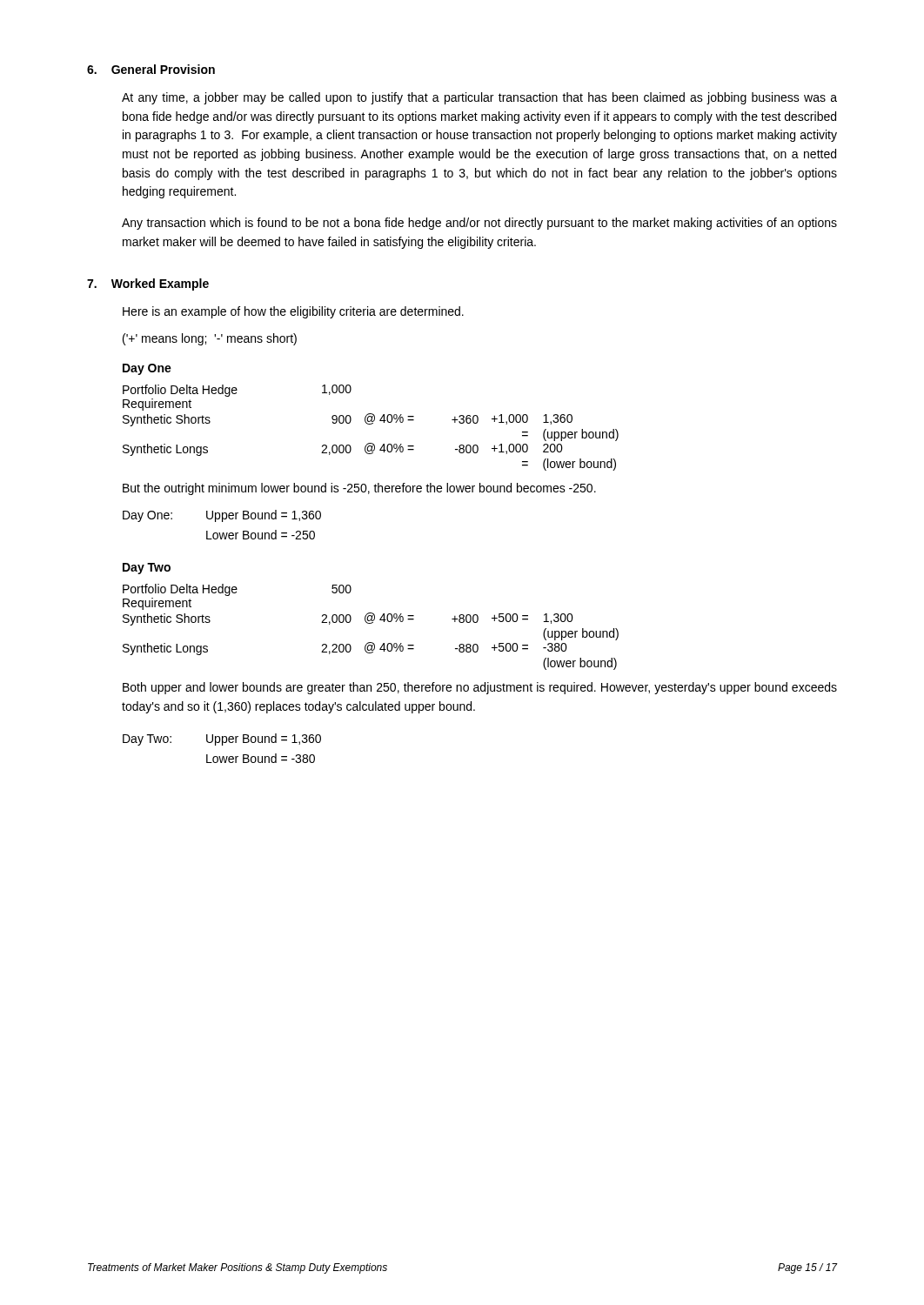The width and height of the screenshot is (924, 1305).
Task: Locate the text block containing "Both upper and lower bounds are greater than"
Action: (479, 697)
